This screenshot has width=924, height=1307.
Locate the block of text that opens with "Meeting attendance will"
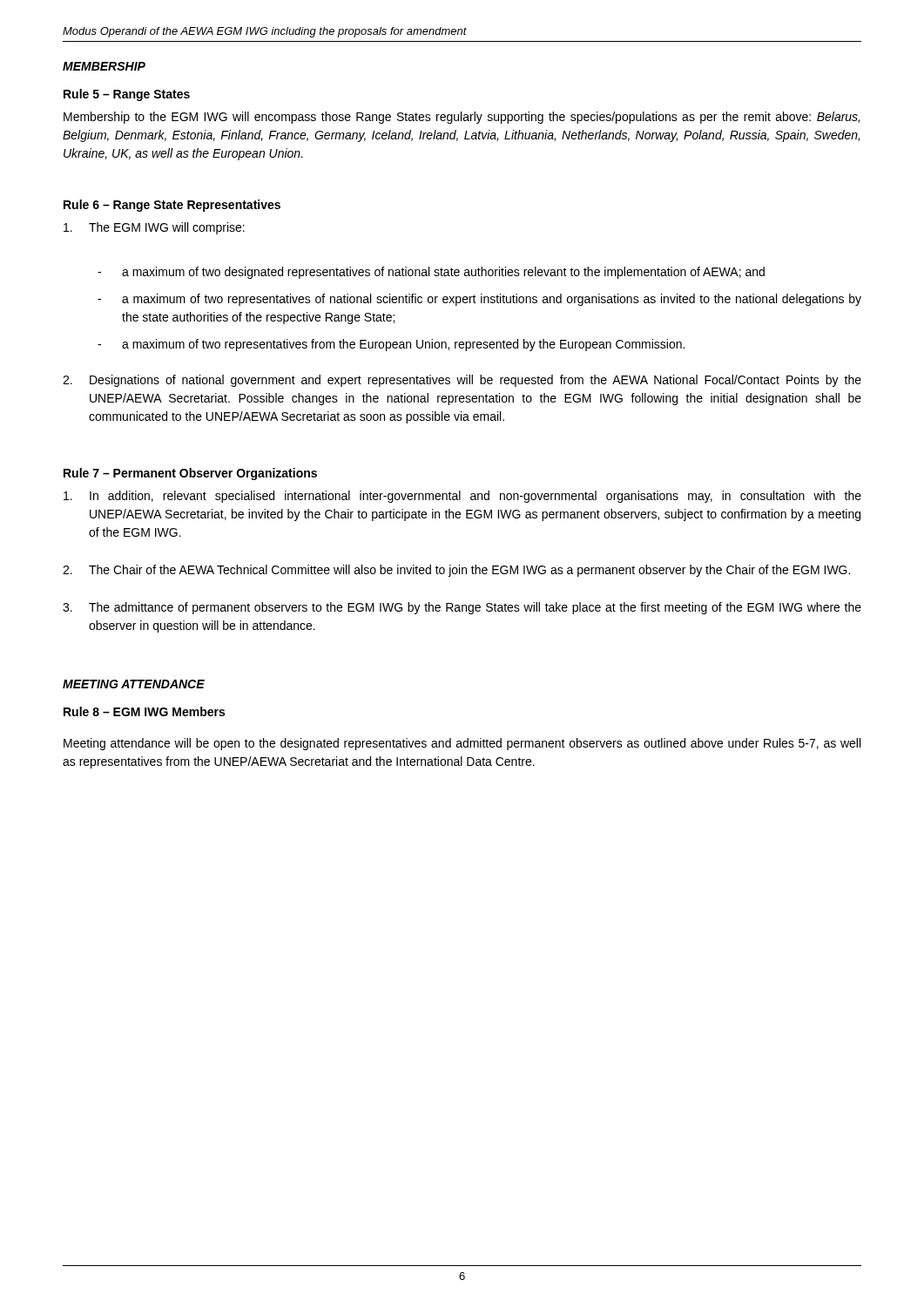(x=462, y=752)
